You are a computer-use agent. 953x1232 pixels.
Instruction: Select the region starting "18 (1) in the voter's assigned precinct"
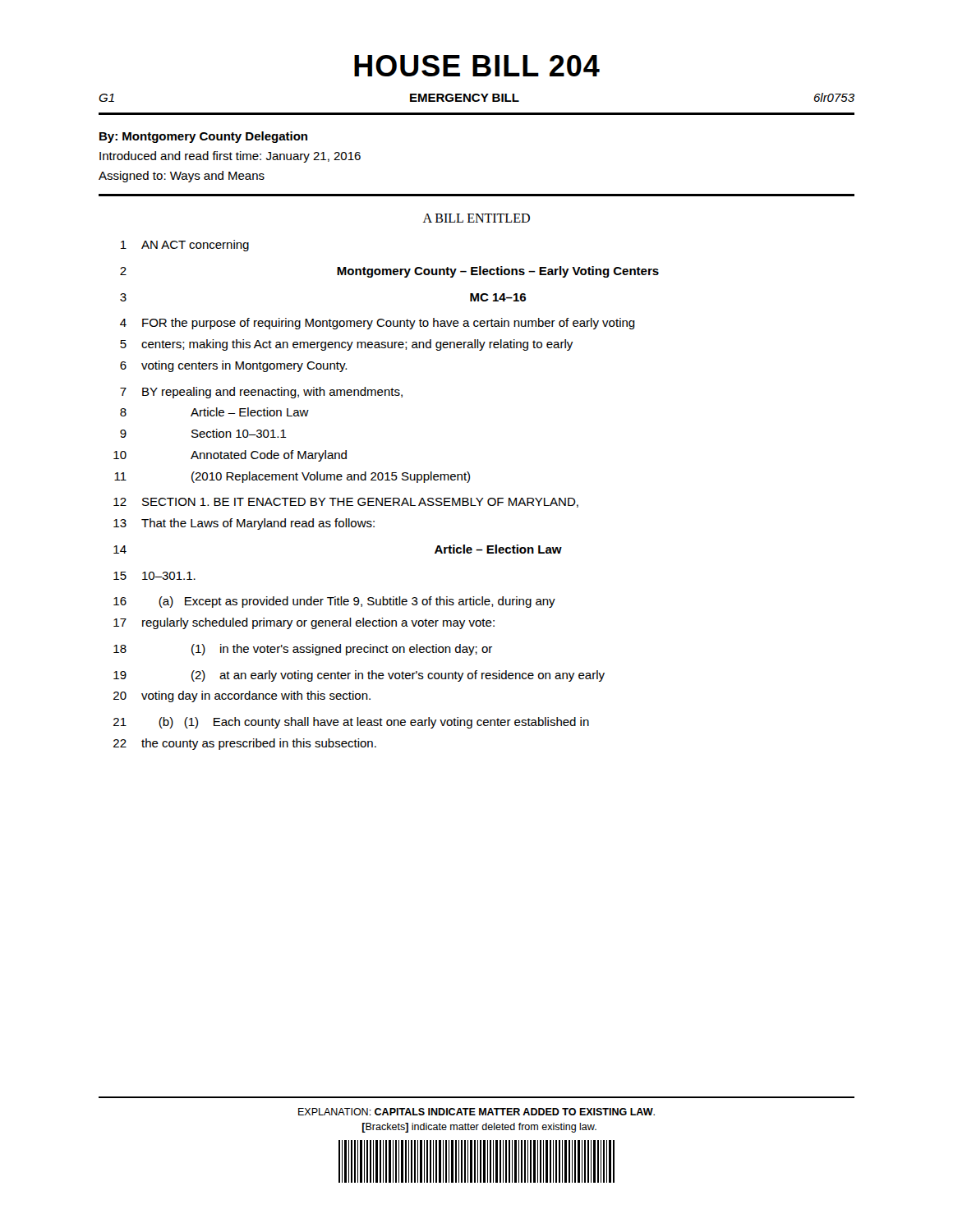pos(476,649)
